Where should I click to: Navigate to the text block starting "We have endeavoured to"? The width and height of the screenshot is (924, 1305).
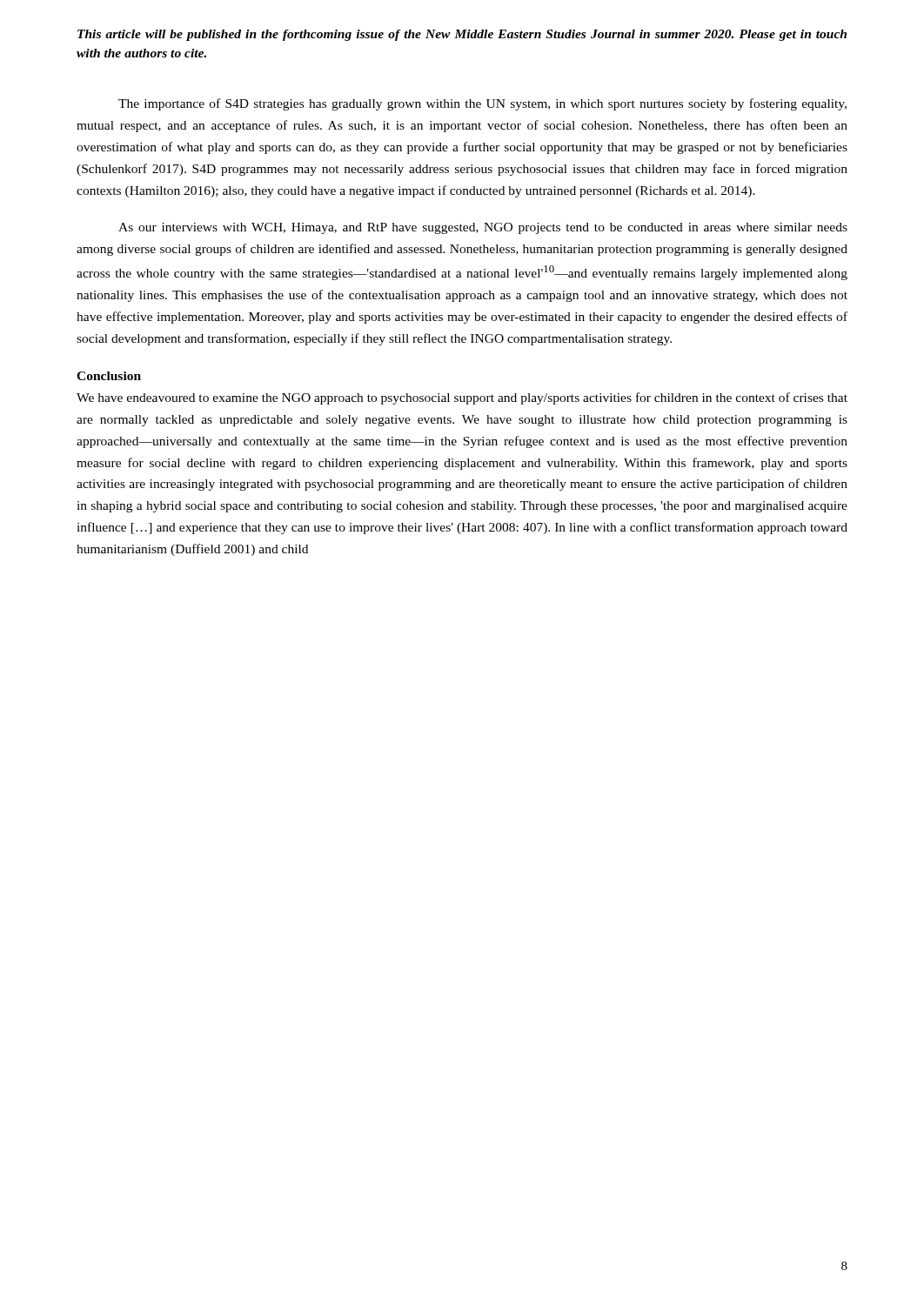(x=462, y=474)
